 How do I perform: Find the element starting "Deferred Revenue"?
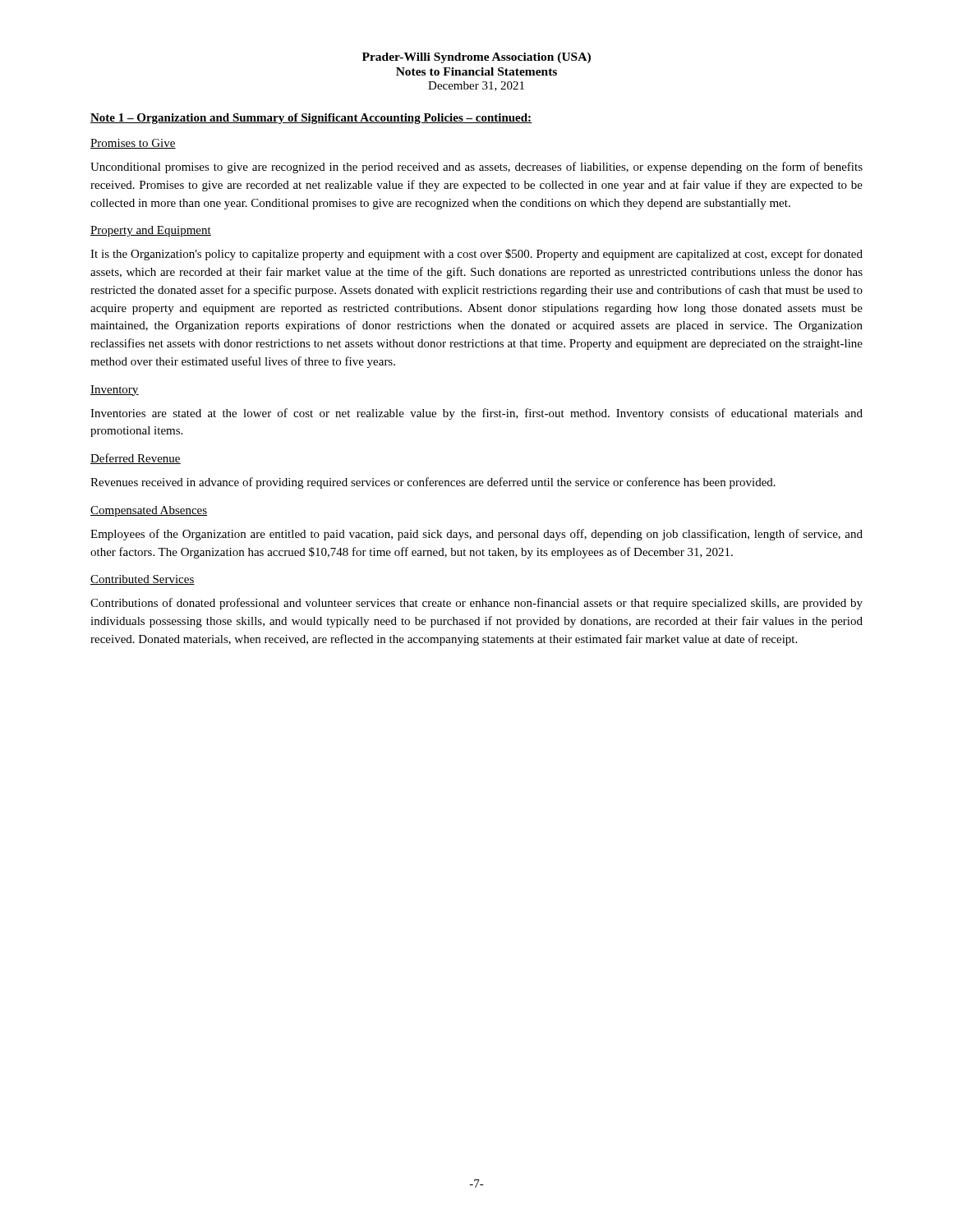click(135, 458)
